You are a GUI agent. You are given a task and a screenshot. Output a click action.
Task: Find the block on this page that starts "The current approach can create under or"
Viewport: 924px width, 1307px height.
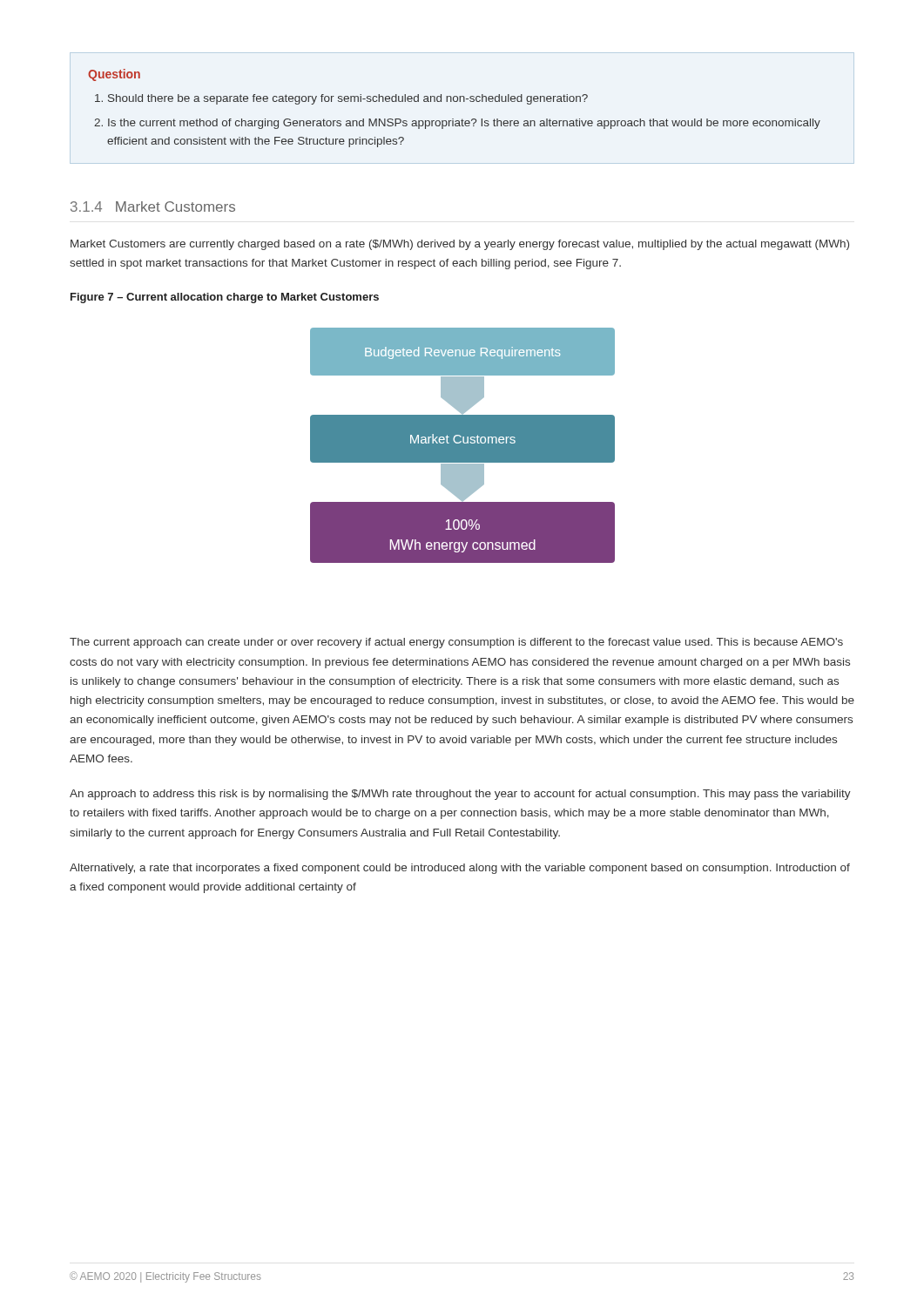click(x=462, y=700)
